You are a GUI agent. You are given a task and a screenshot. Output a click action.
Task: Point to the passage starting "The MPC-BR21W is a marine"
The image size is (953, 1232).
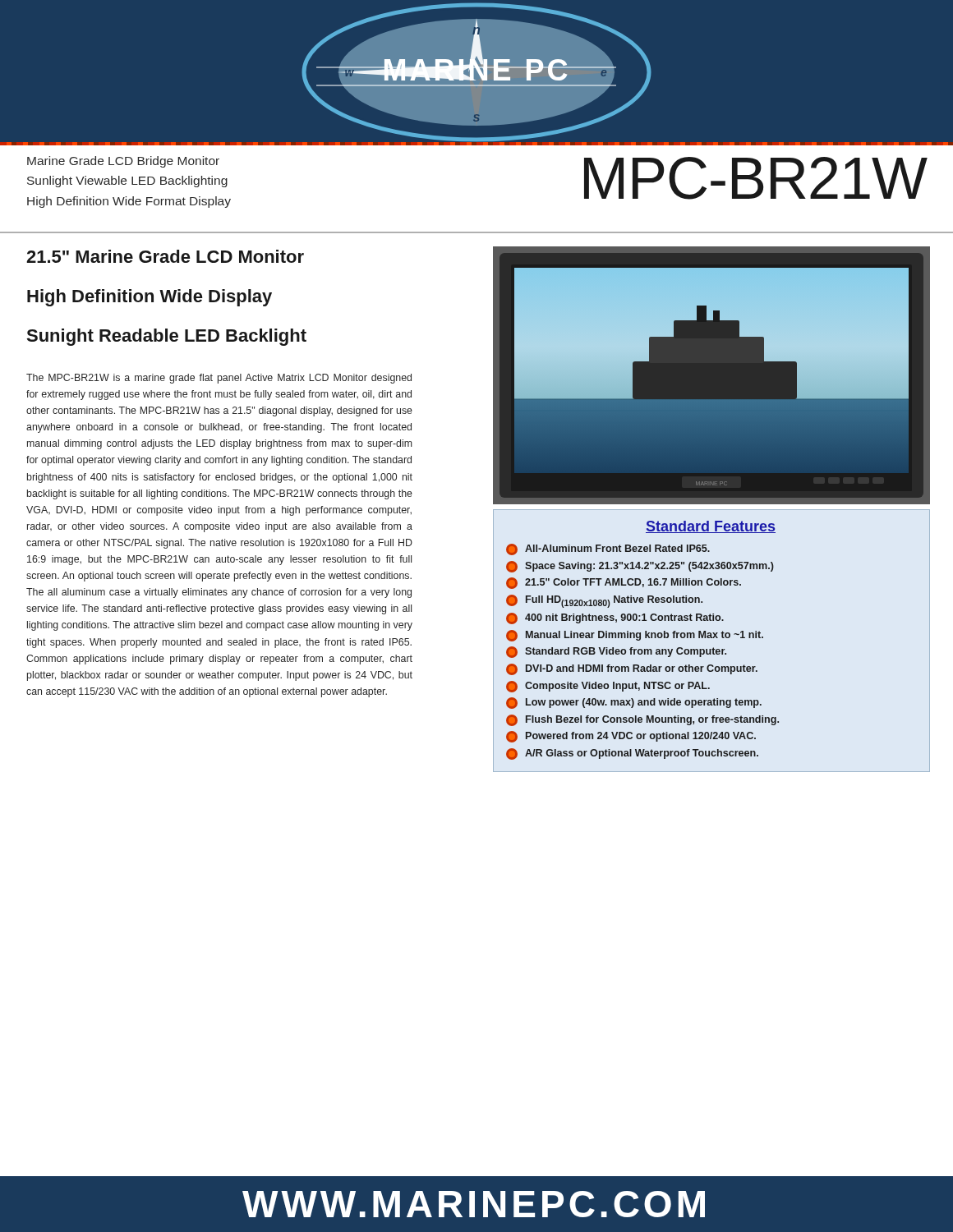pyautogui.click(x=219, y=535)
